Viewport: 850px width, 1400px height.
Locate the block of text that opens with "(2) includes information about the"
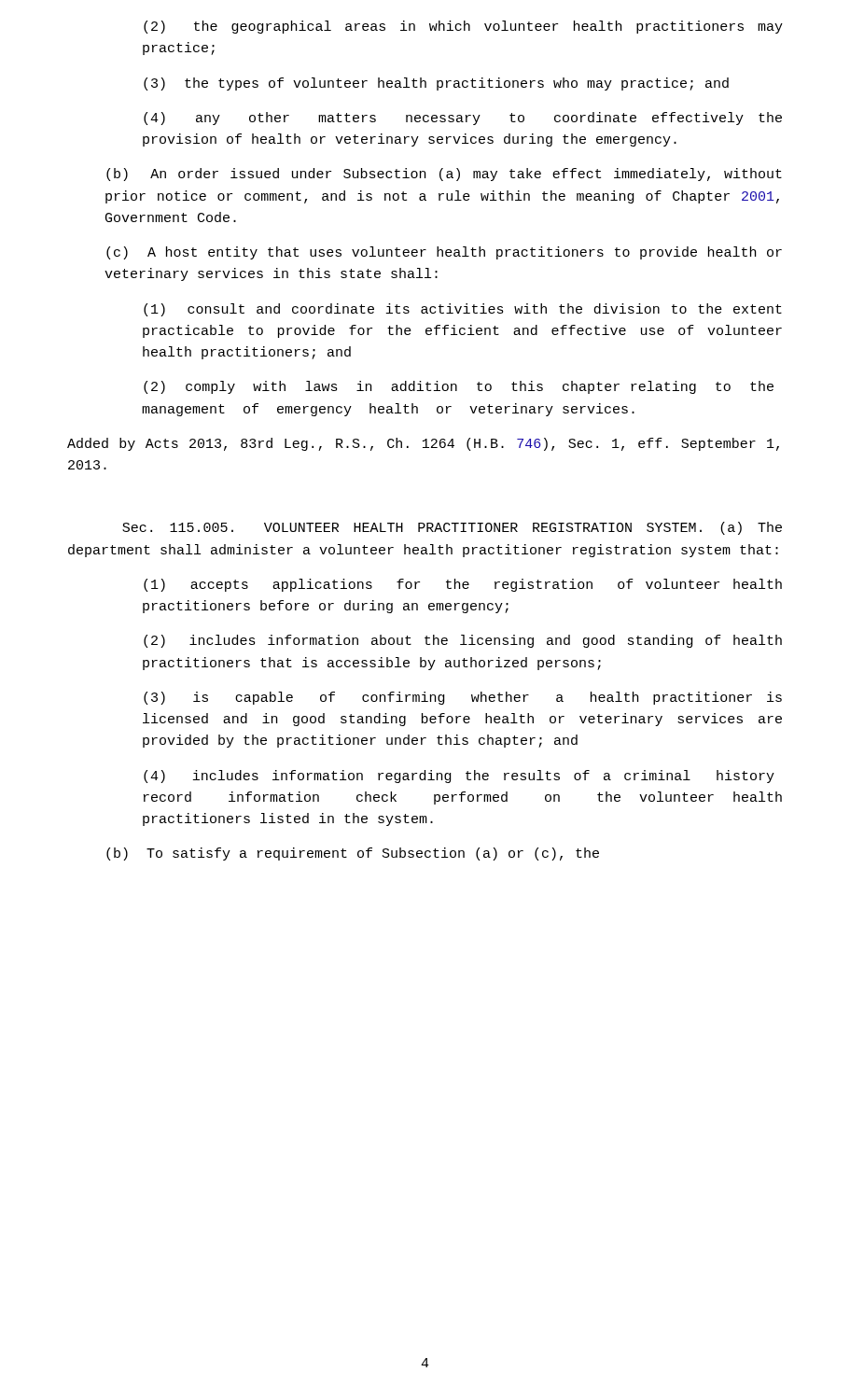point(462,653)
